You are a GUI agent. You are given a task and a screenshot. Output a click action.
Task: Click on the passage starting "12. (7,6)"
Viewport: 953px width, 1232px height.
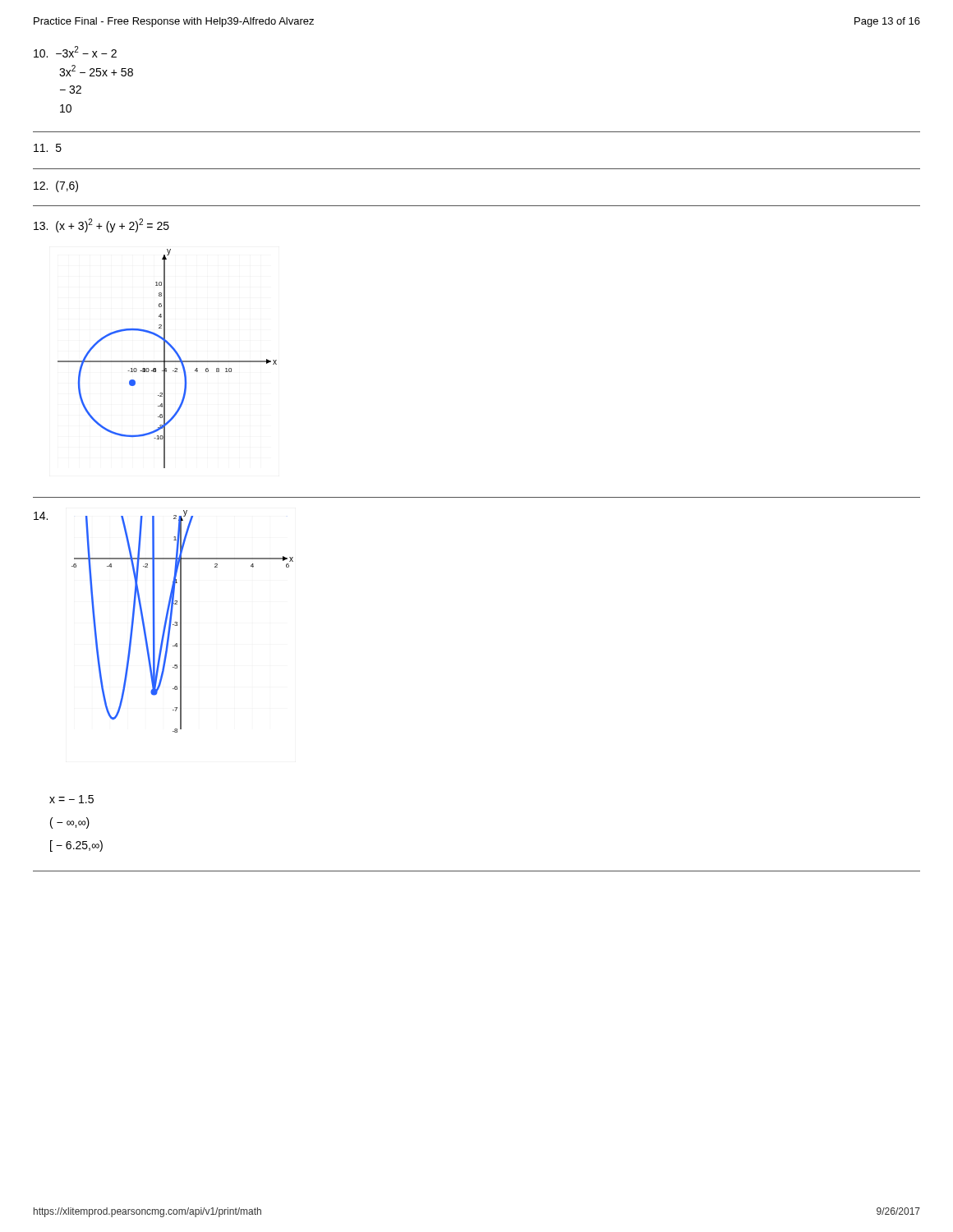pos(56,186)
